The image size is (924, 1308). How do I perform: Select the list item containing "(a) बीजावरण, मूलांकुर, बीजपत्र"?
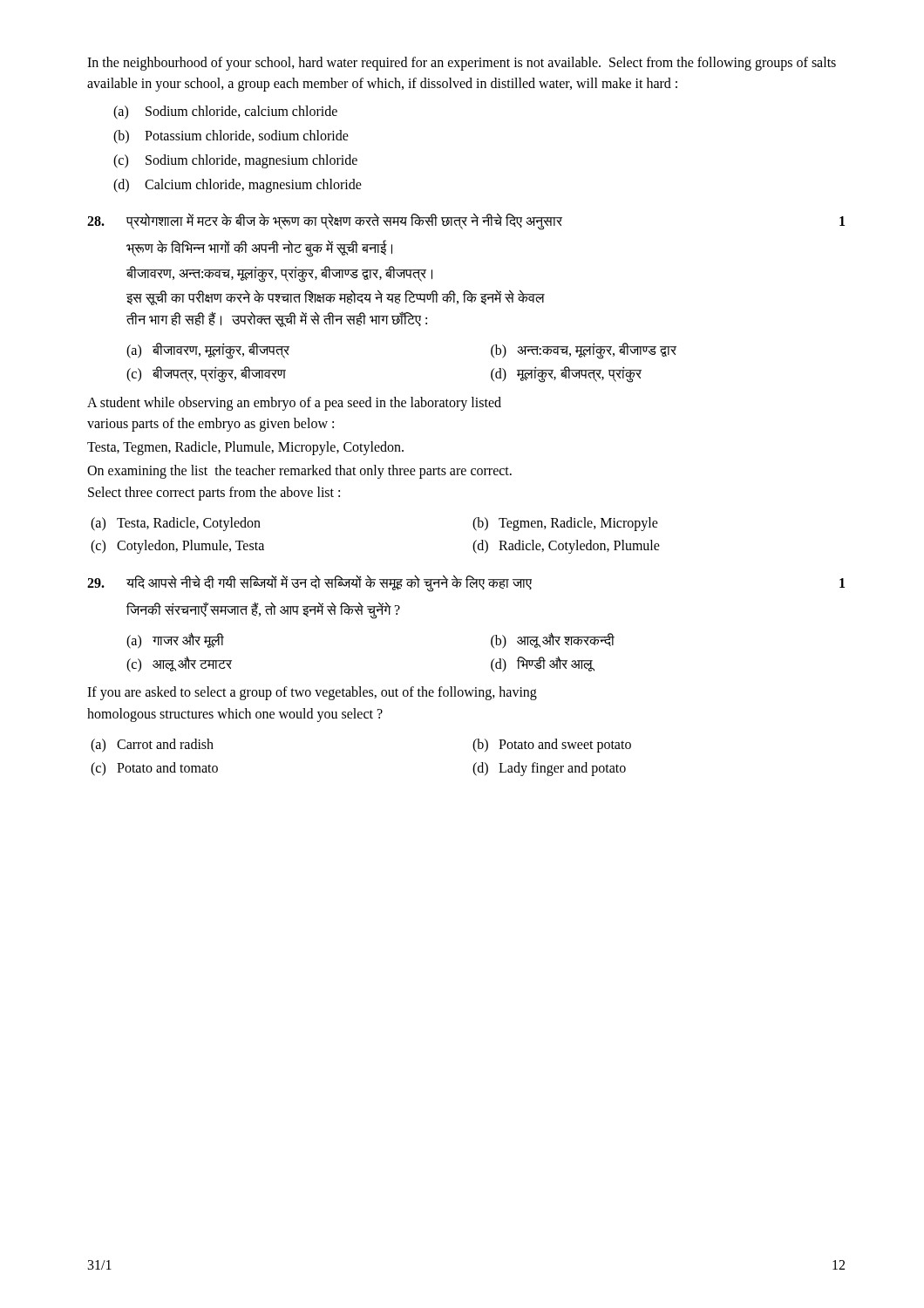(x=208, y=351)
